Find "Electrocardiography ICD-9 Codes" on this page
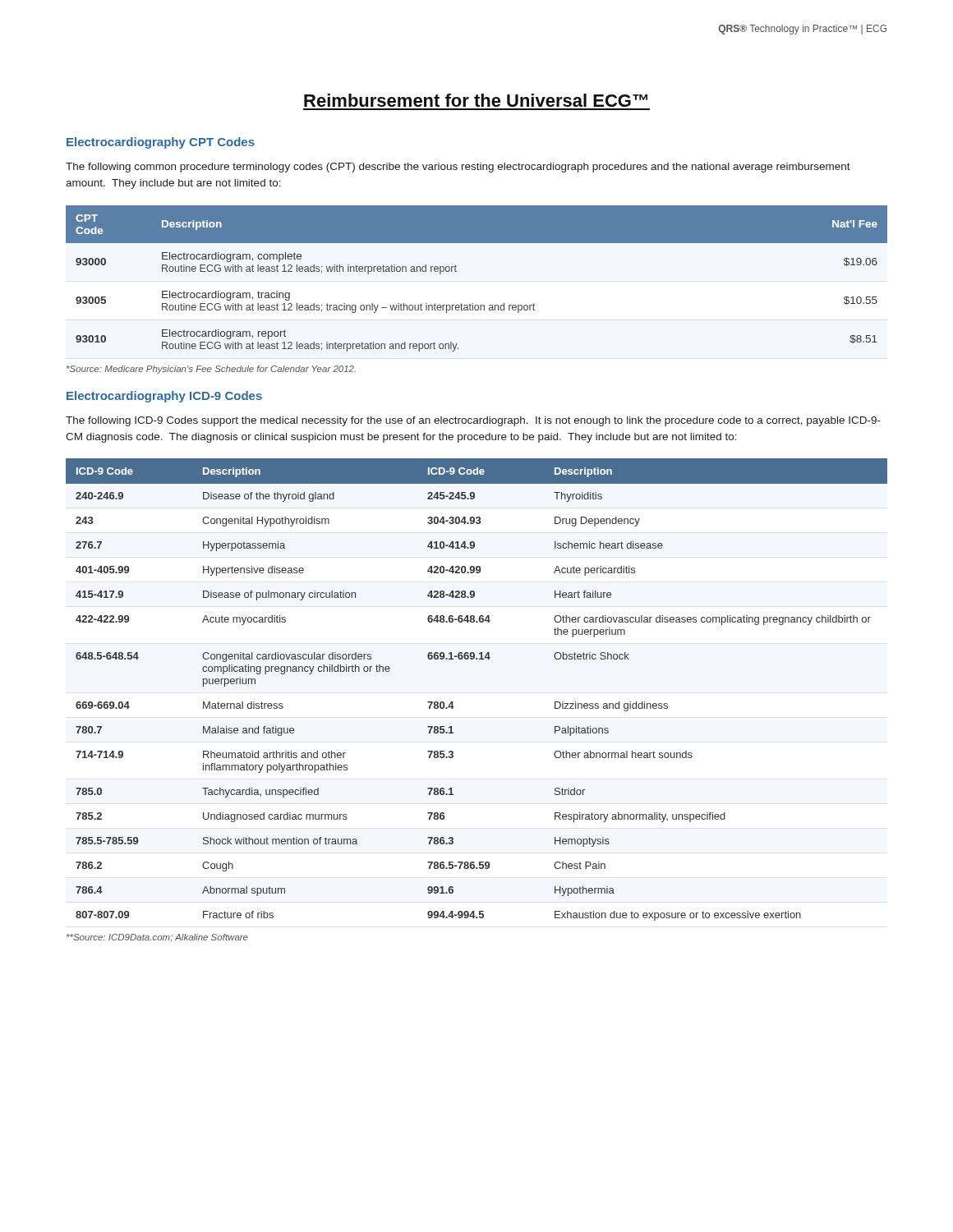 tap(164, 395)
